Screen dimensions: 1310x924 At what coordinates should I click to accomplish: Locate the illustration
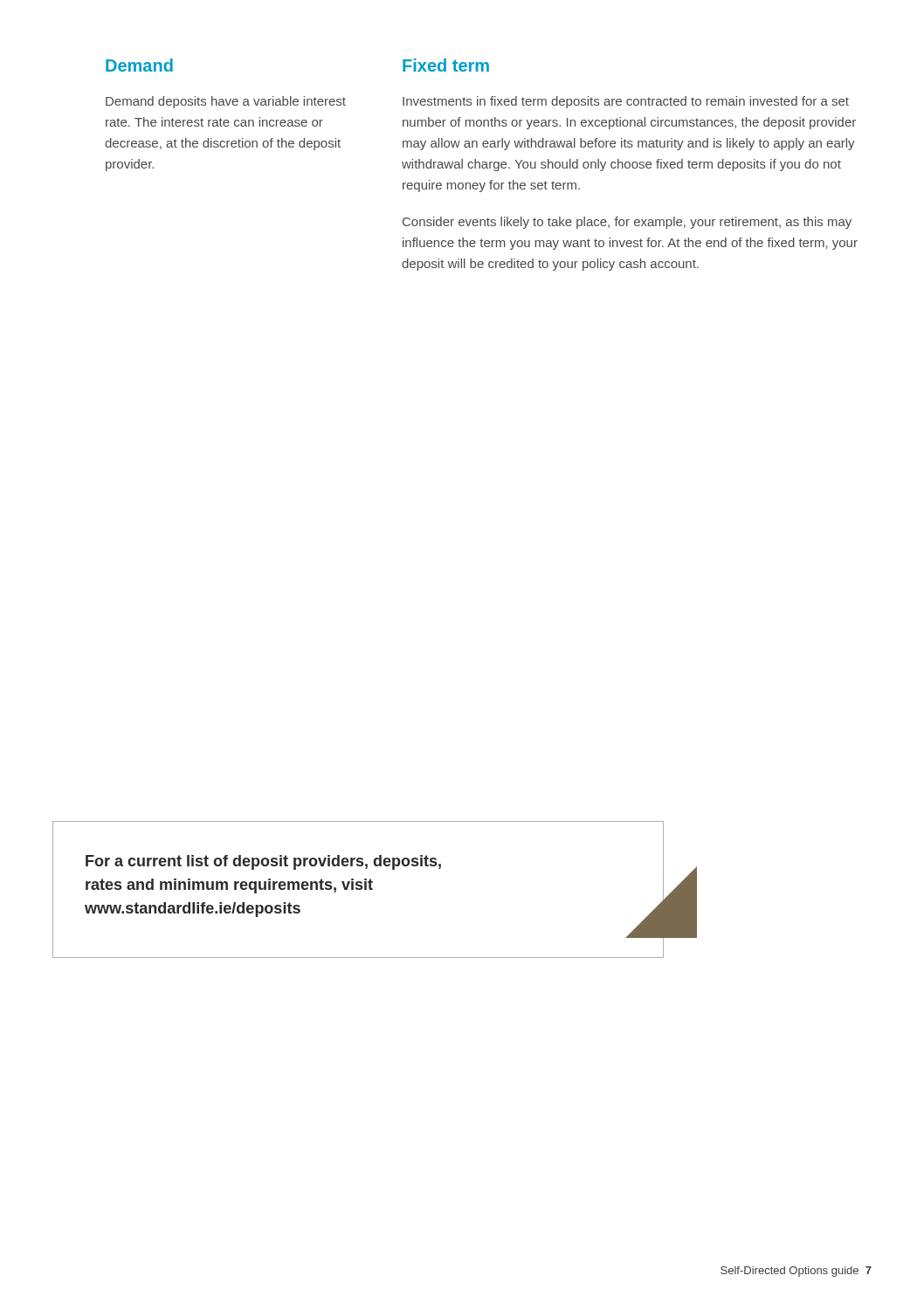[x=661, y=905]
